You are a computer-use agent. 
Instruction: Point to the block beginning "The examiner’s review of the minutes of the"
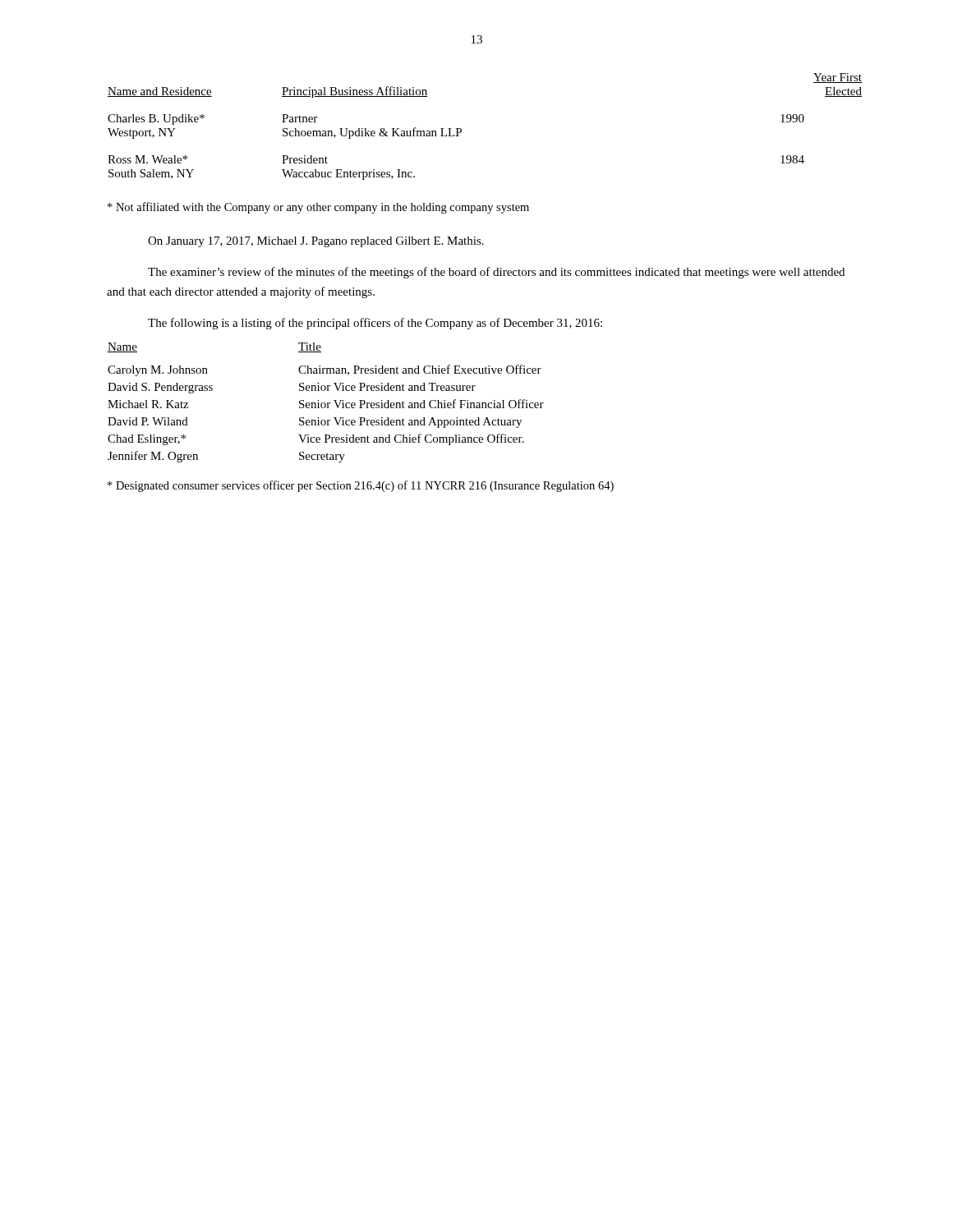click(476, 282)
